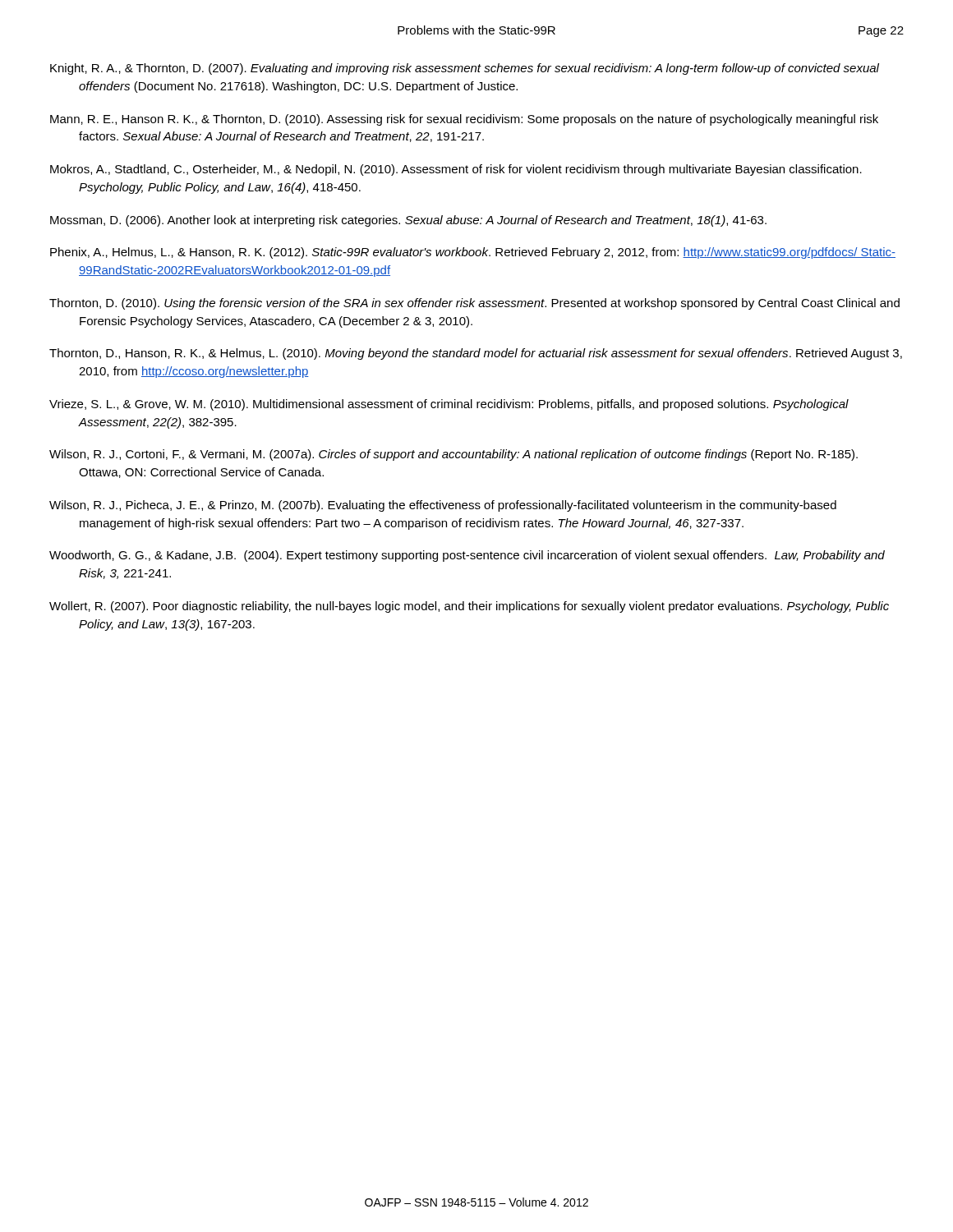Find the element starting "Wilson, R. J., Picheca, J. E., & Prinzo,"
The height and width of the screenshot is (1232, 953).
tap(476, 514)
